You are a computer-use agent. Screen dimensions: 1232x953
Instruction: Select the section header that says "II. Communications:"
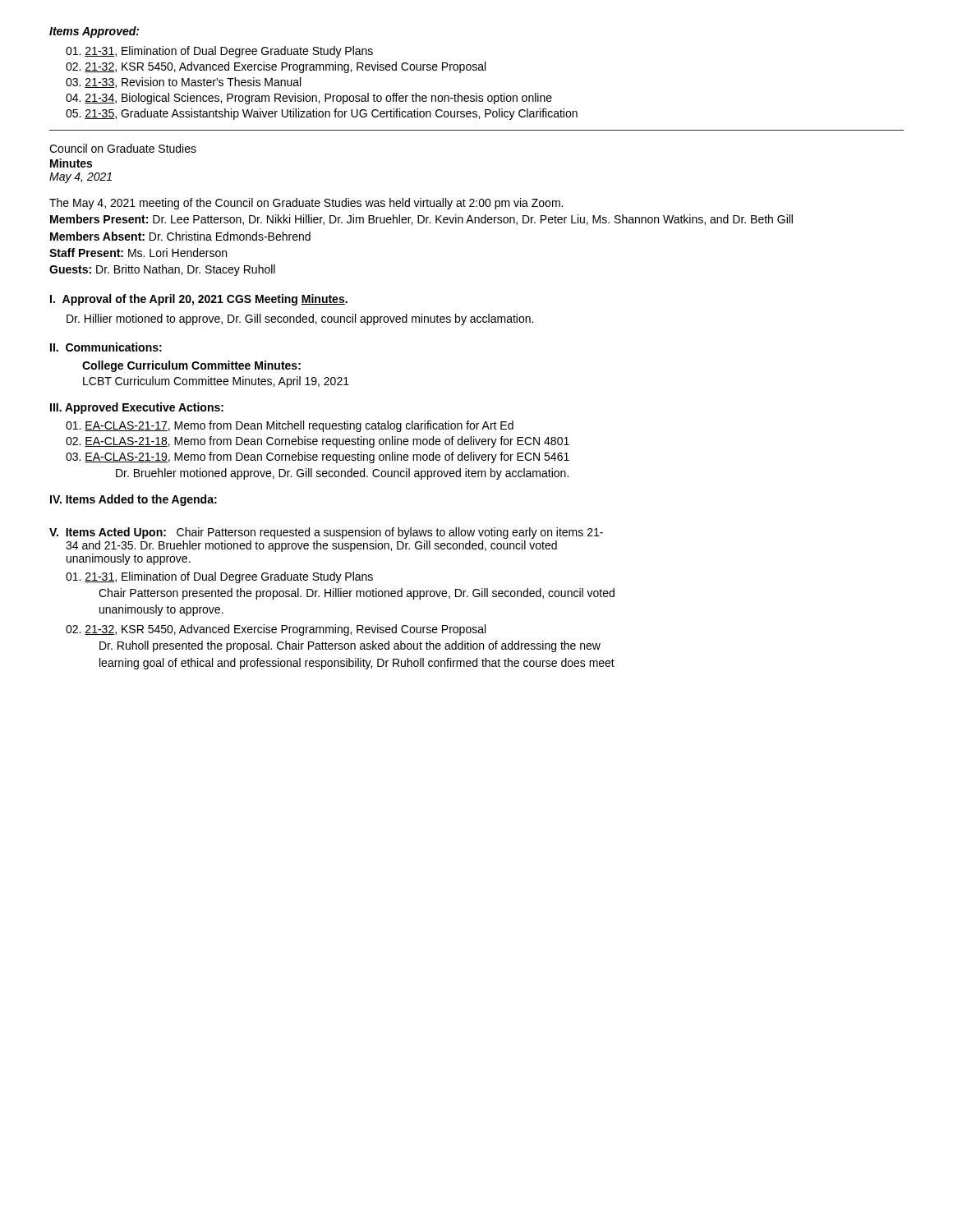[106, 347]
